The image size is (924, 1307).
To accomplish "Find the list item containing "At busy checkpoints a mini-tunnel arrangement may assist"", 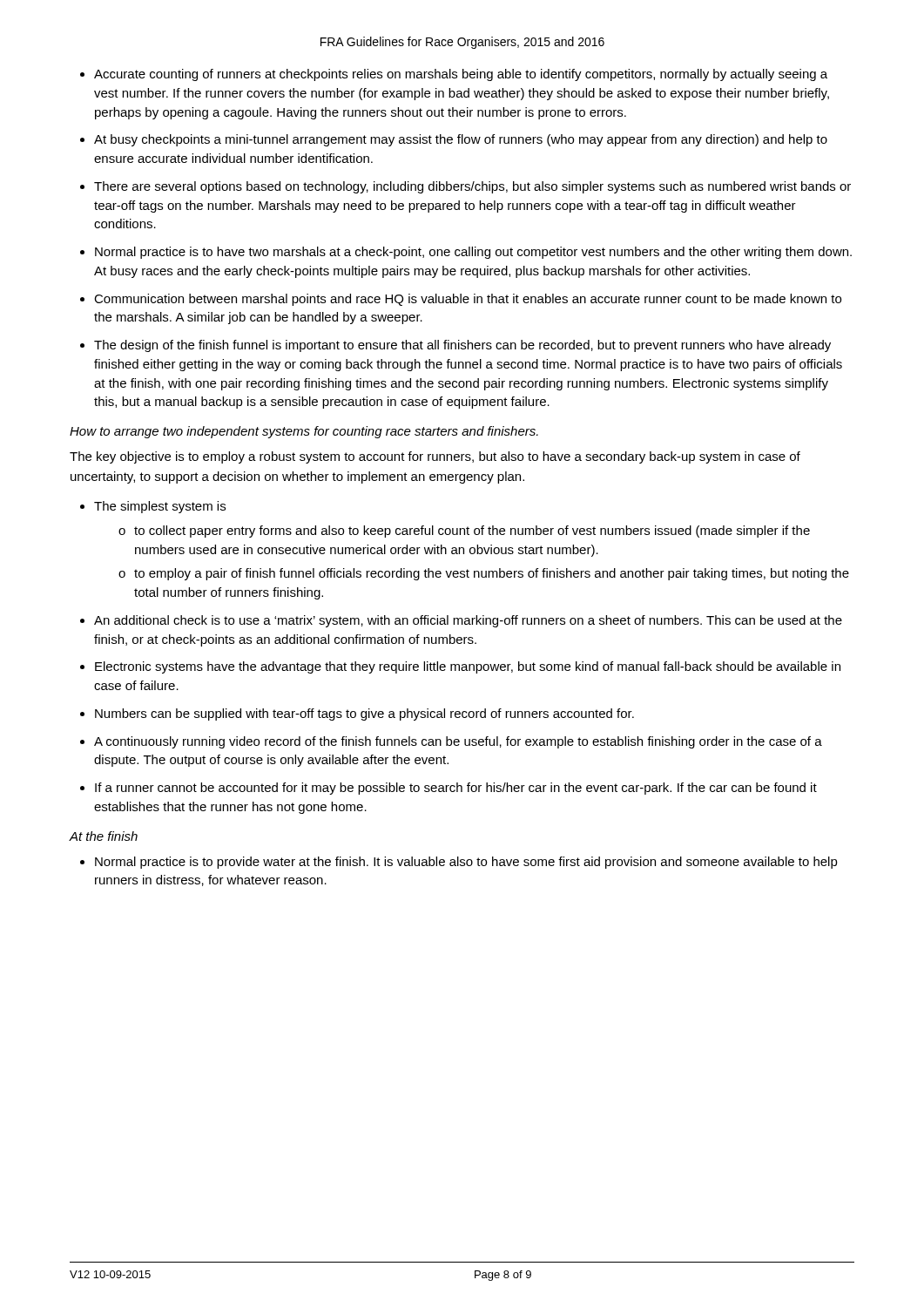I will pos(461,149).
